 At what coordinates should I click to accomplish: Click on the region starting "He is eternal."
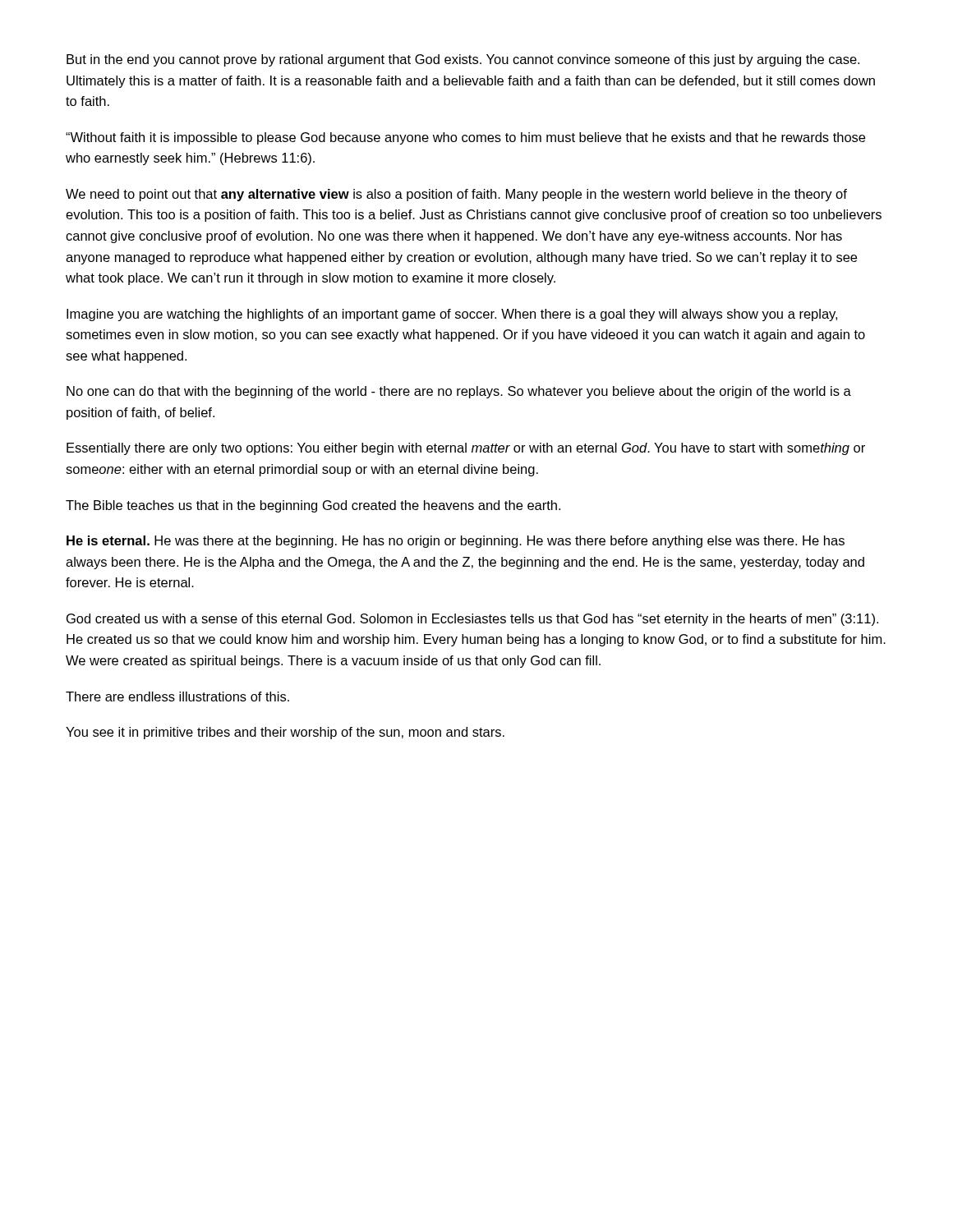465,562
